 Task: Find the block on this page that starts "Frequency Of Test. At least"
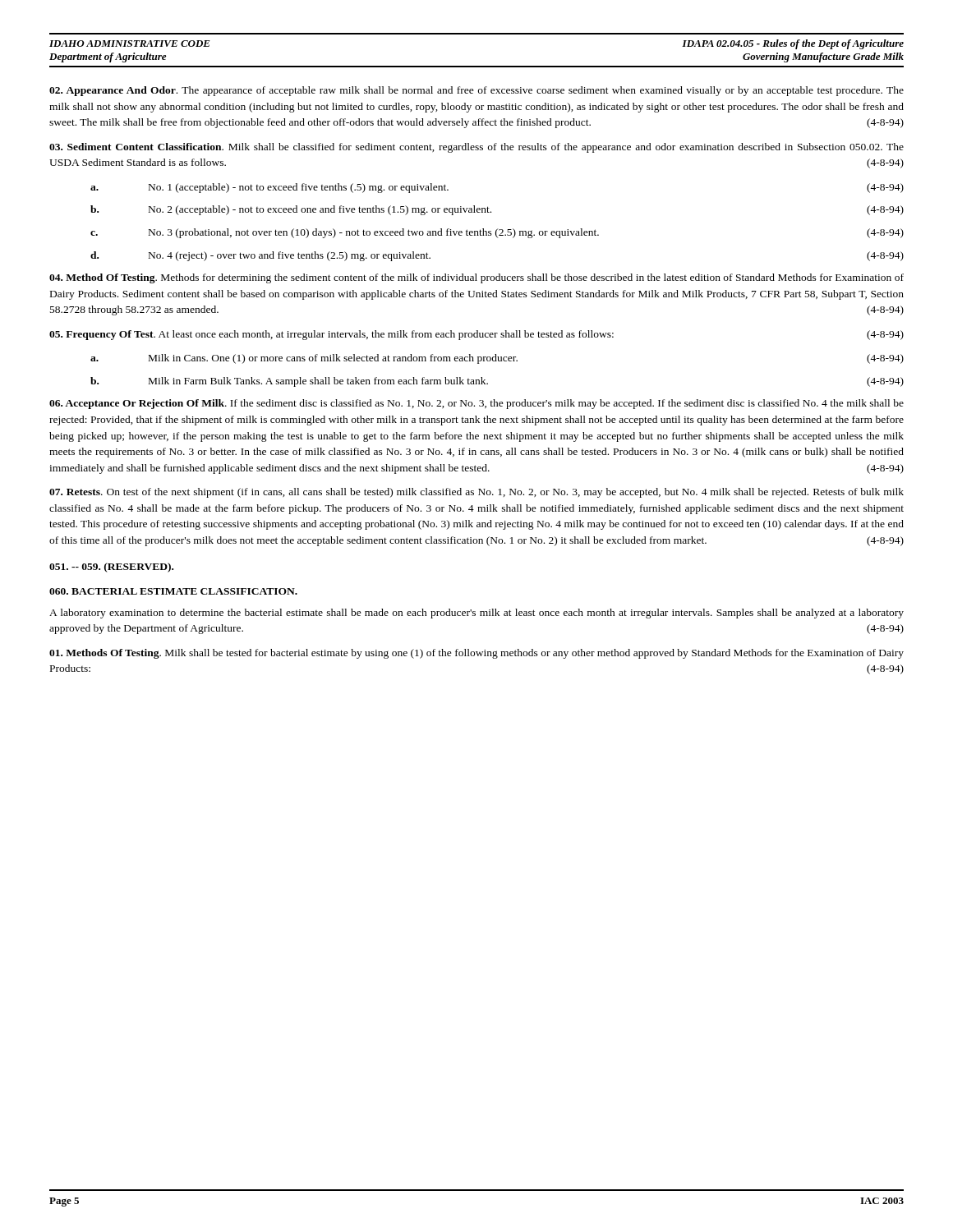476,334
